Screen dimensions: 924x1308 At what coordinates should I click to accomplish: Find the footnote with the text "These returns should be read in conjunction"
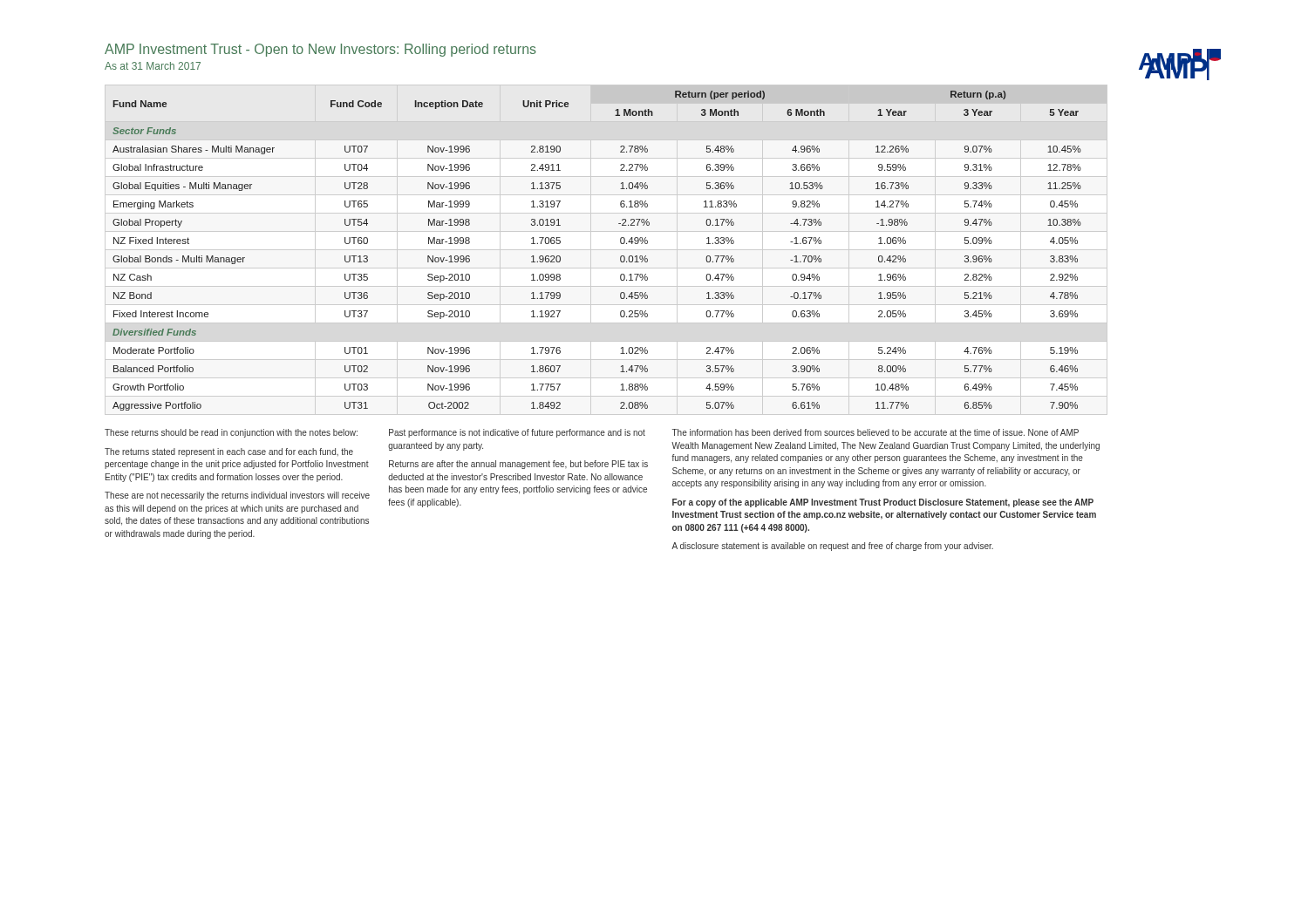click(231, 433)
